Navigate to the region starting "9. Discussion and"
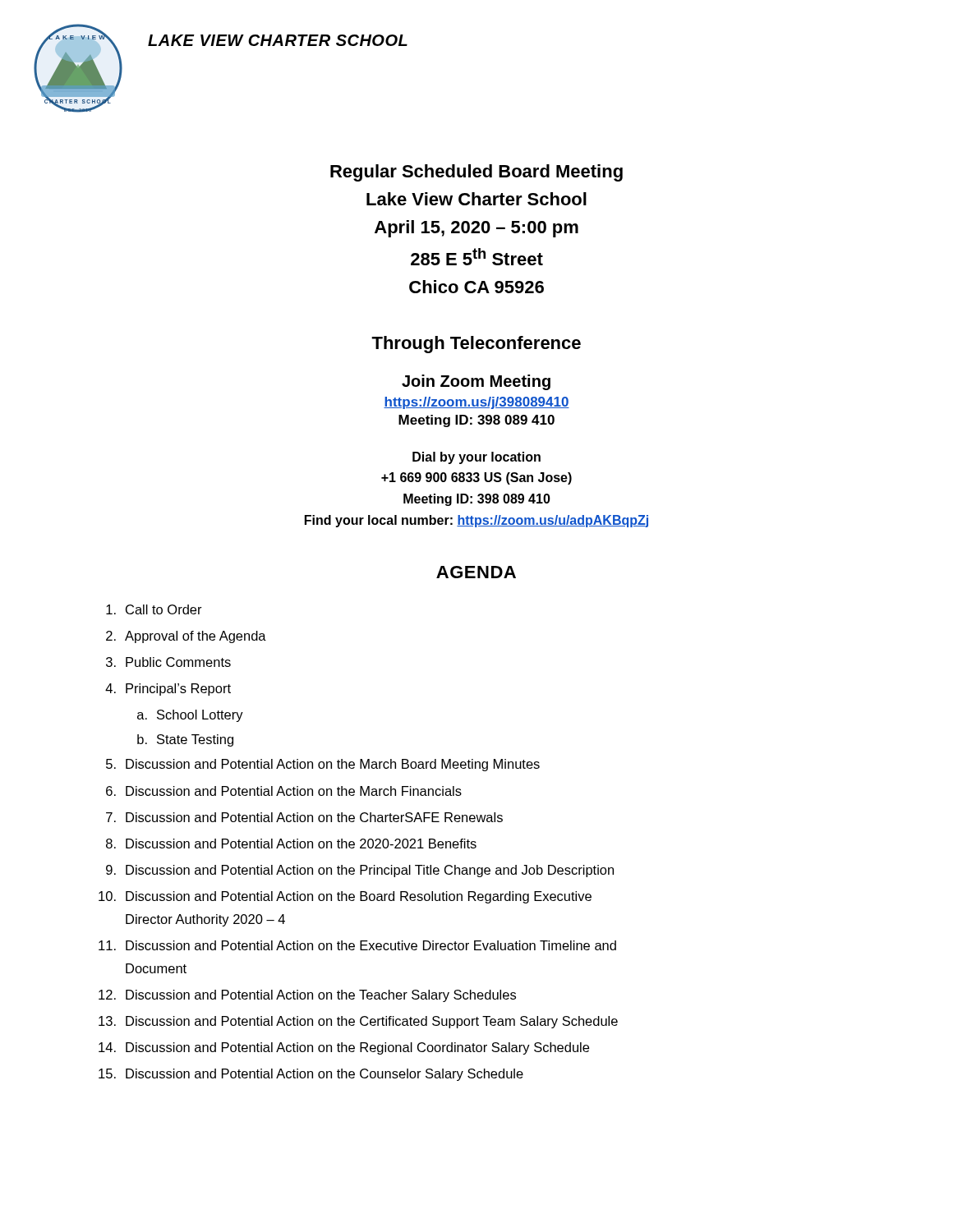Viewport: 953px width, 1232px height. 485,869
